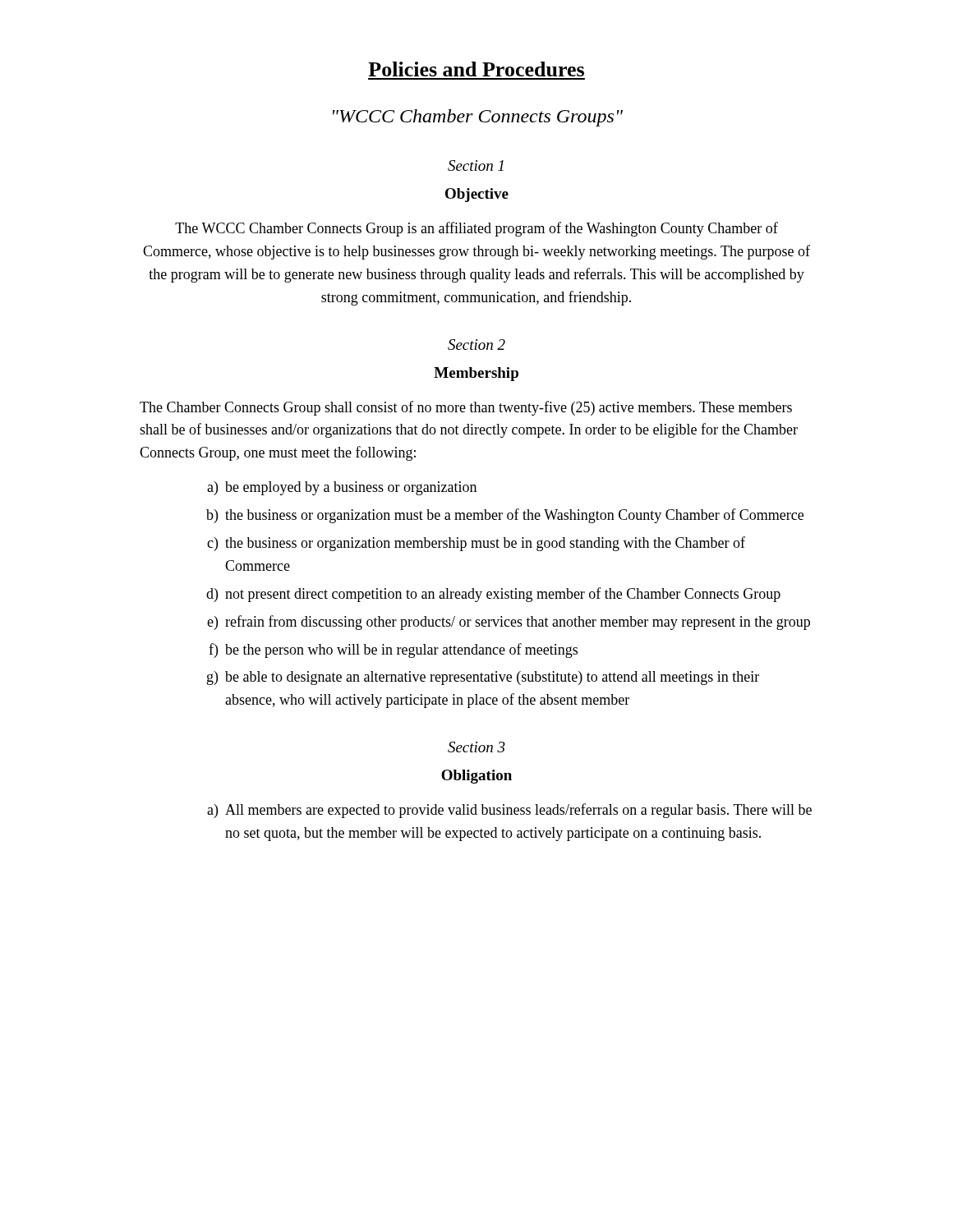This screenshot has height=1232, width=953.
Task: Locate the text "Policies and Procedures"
Action: coord(476,69)
